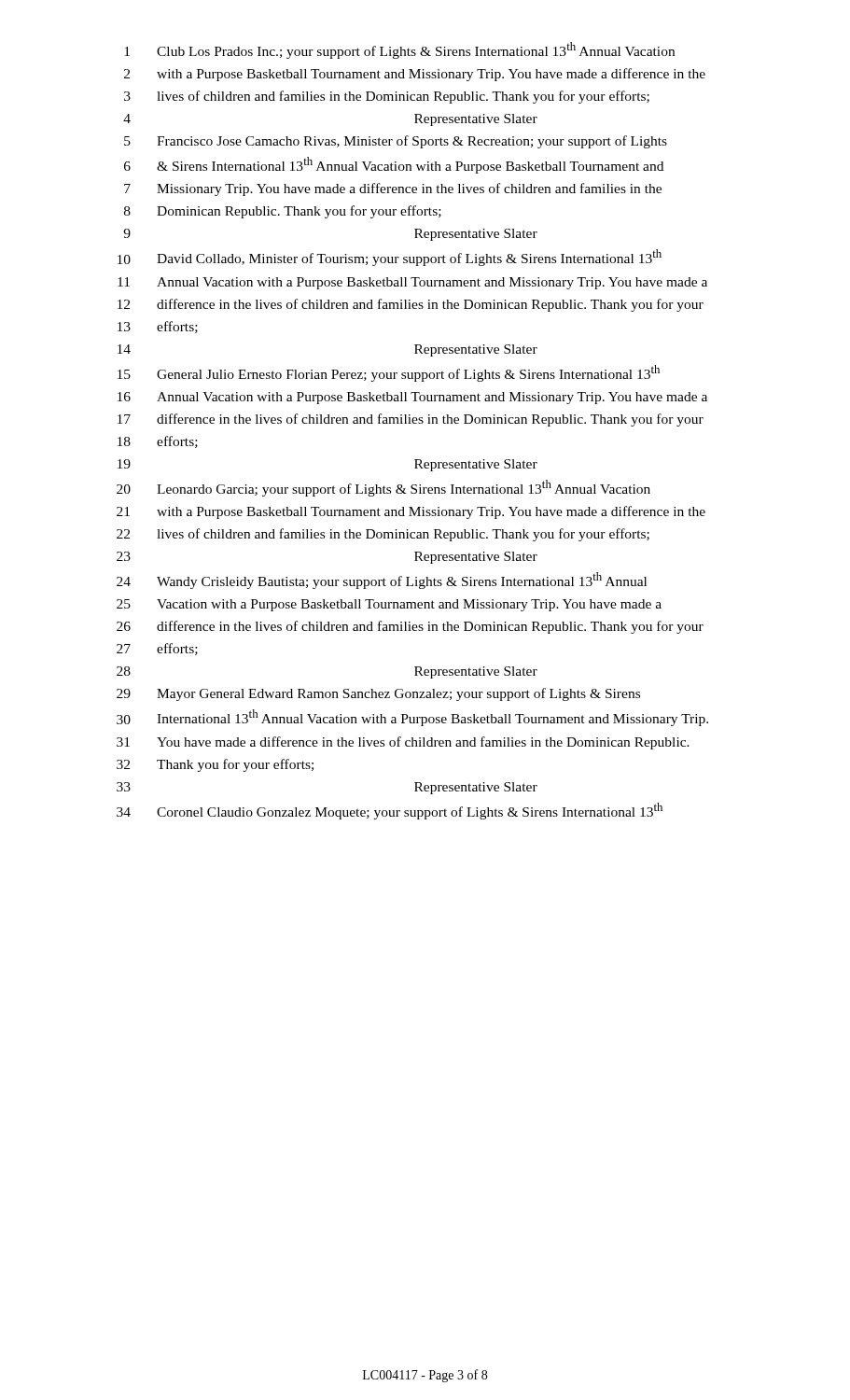
Task: Locate the list item with the text "31 You have"
Action: click(x=444, y=742)
